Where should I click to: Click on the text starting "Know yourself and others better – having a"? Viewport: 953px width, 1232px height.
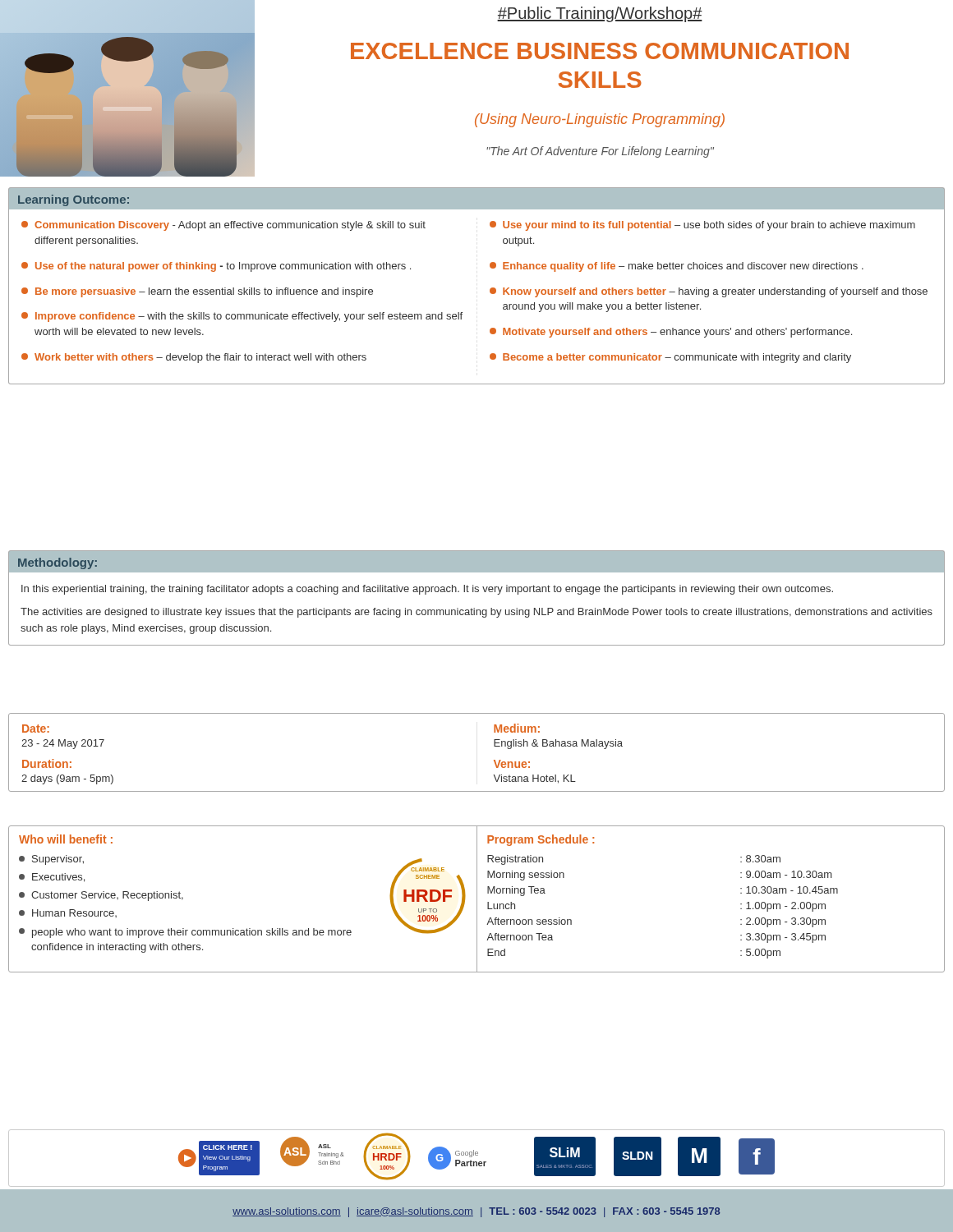point(710,299)
